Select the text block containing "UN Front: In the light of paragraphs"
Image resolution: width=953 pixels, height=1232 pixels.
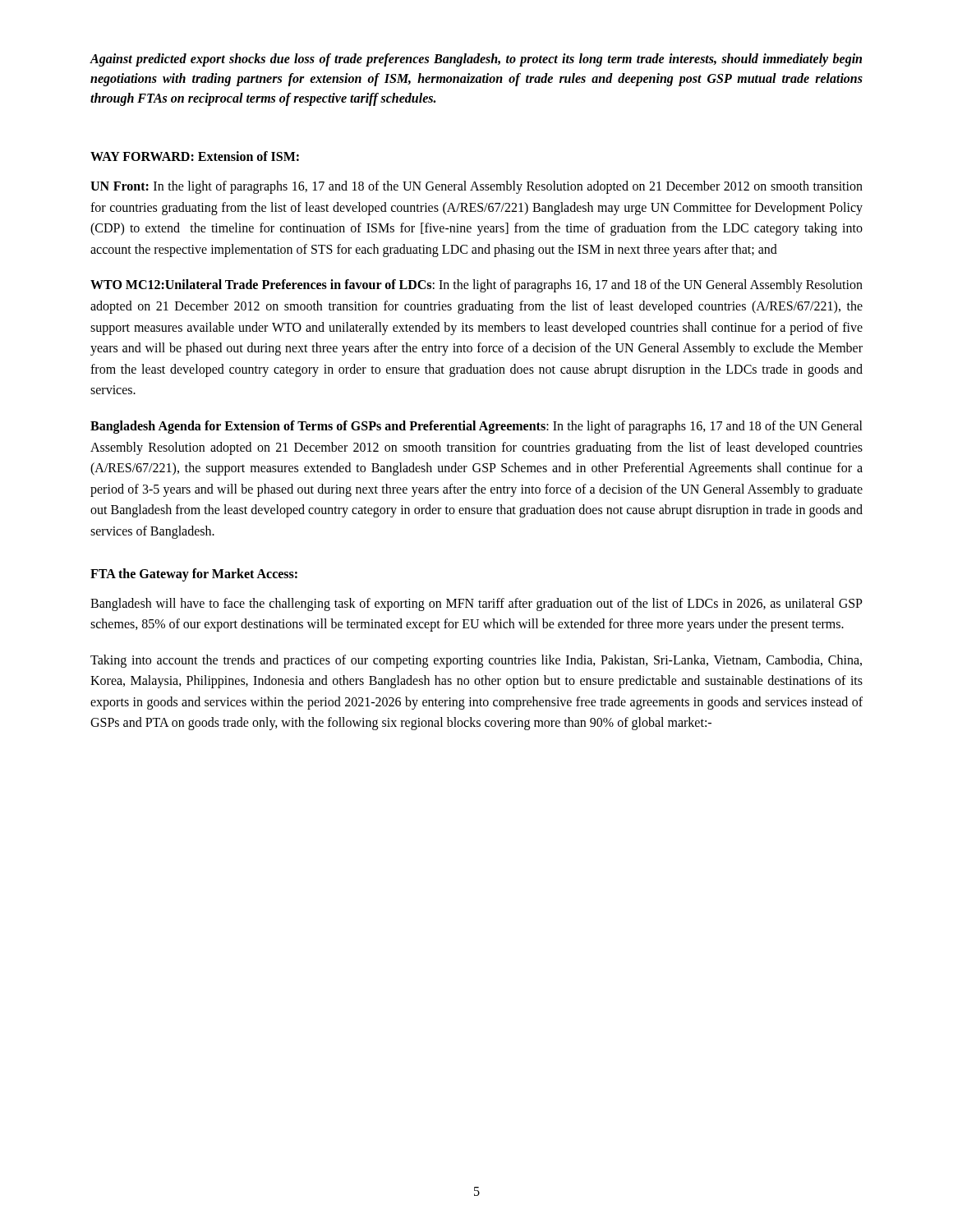tap(476, 218)
